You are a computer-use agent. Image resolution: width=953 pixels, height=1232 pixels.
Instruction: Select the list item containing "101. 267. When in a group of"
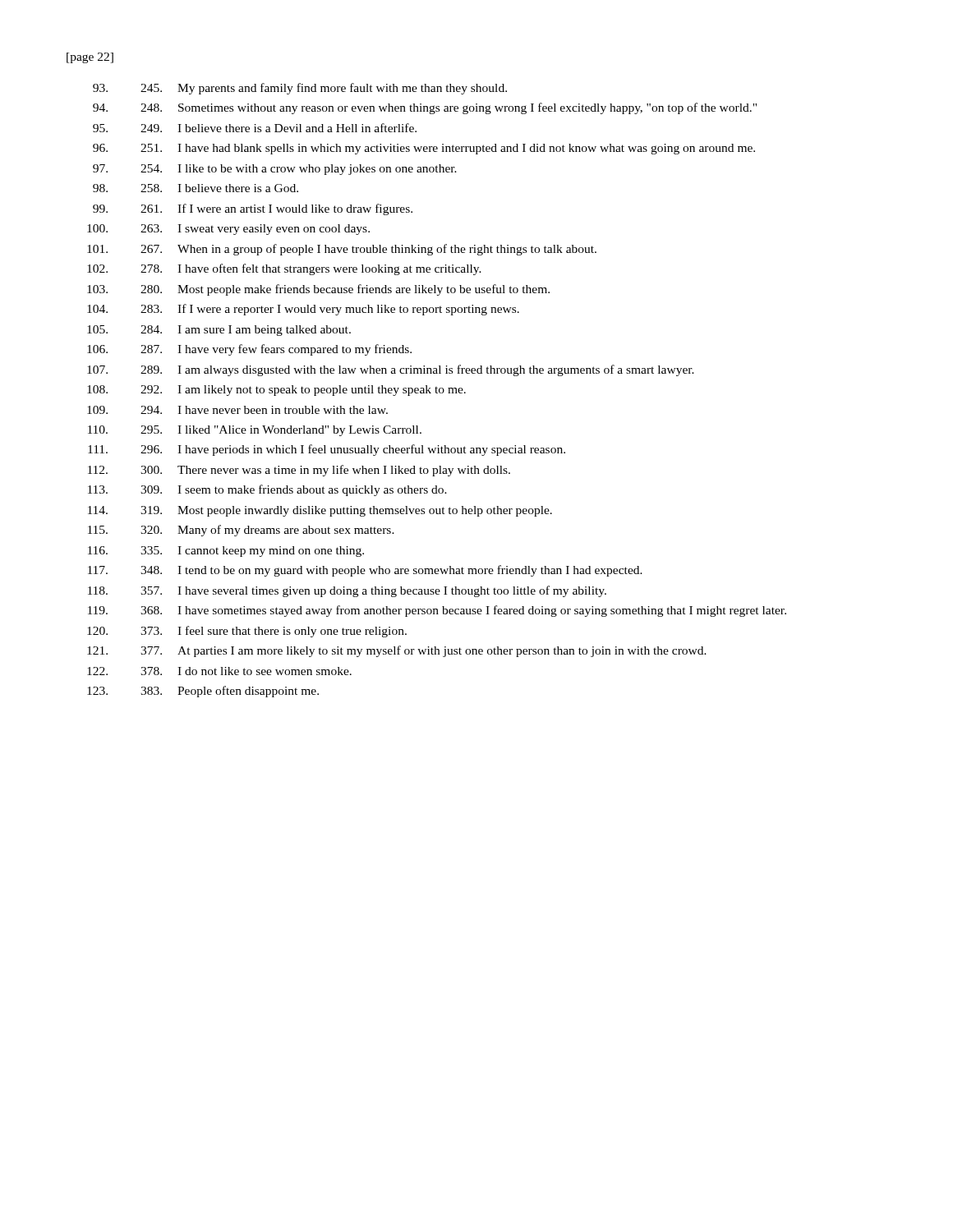476,249
